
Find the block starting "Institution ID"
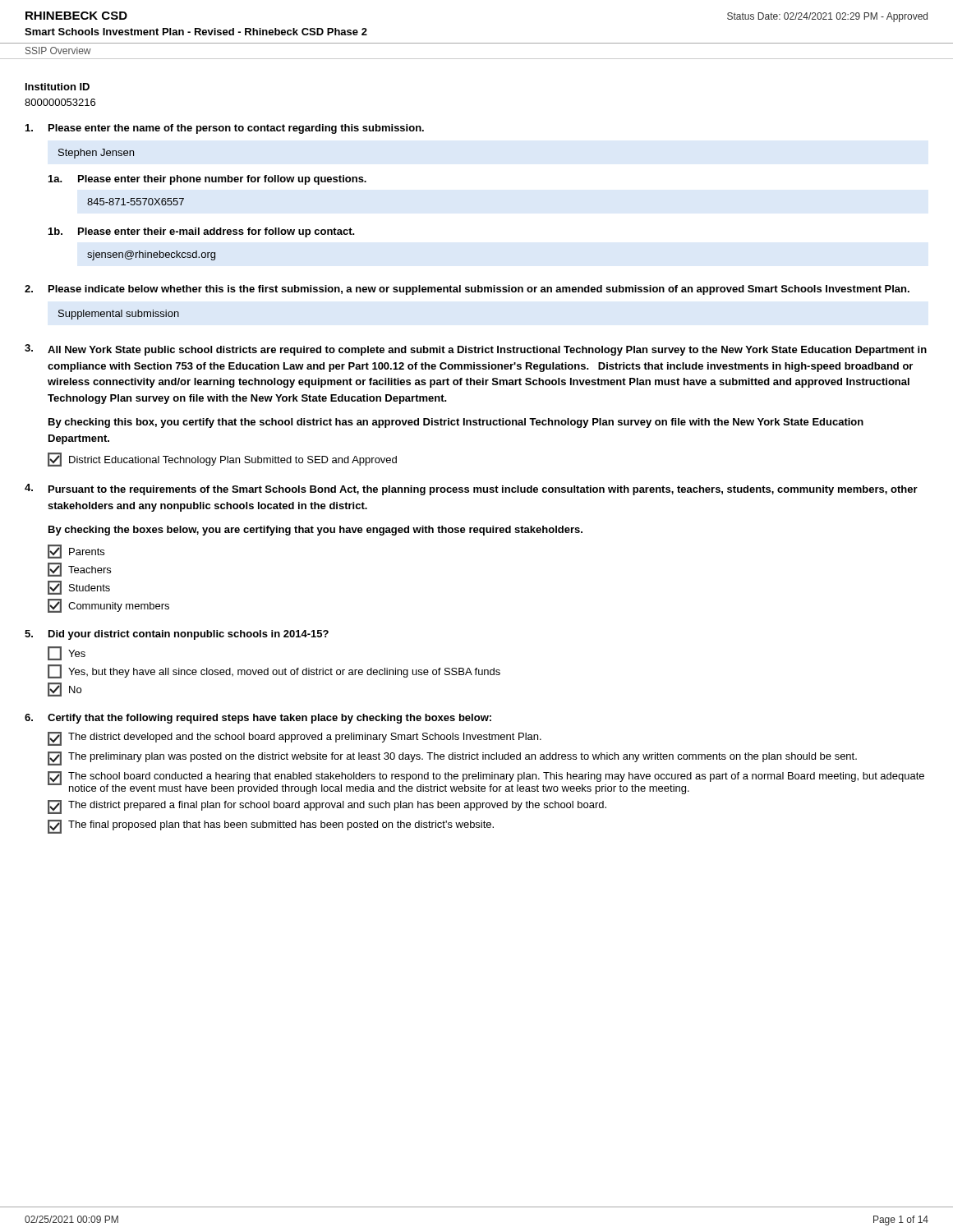[x=58, y=87]
